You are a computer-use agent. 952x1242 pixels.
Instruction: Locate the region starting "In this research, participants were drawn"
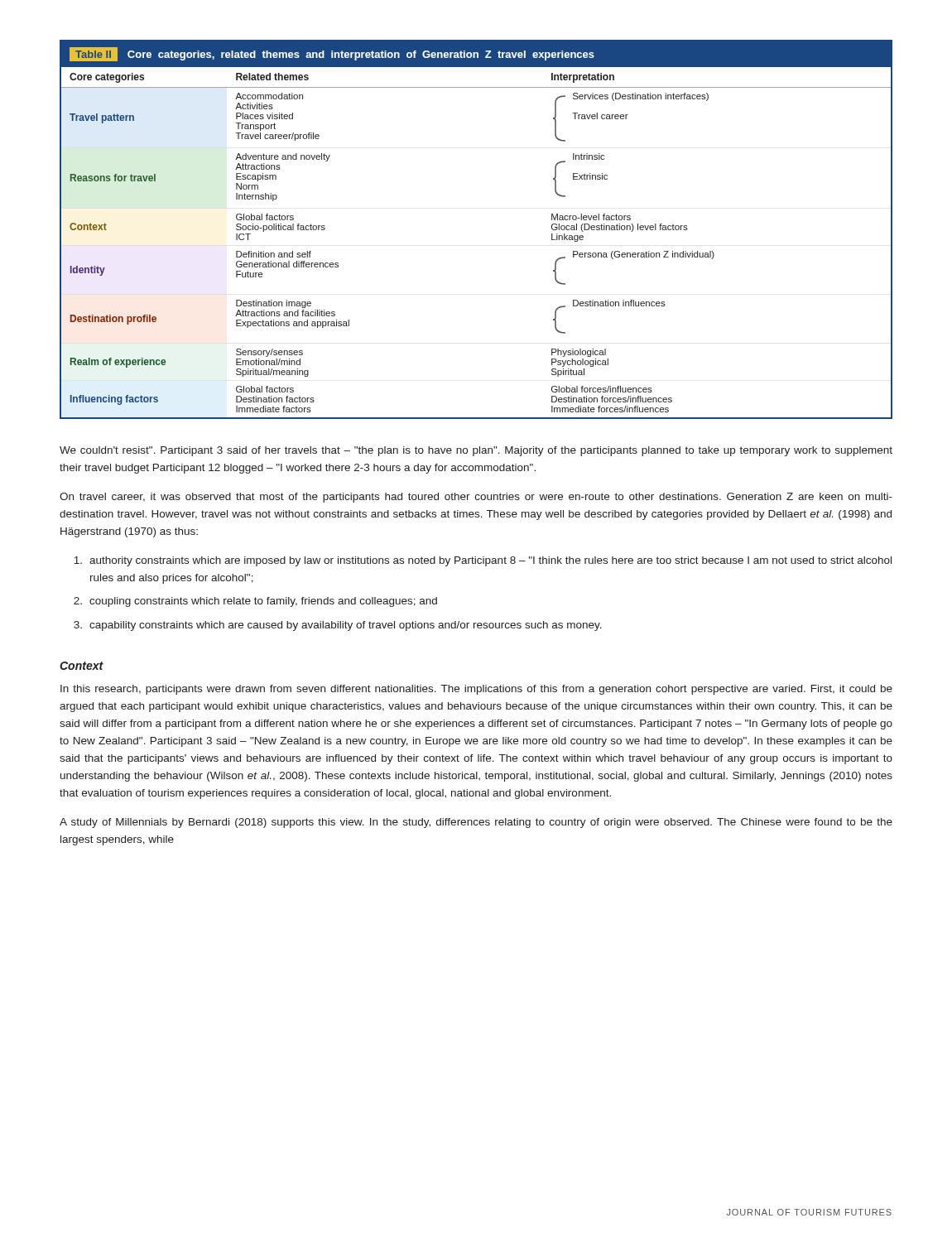[476, 741]
